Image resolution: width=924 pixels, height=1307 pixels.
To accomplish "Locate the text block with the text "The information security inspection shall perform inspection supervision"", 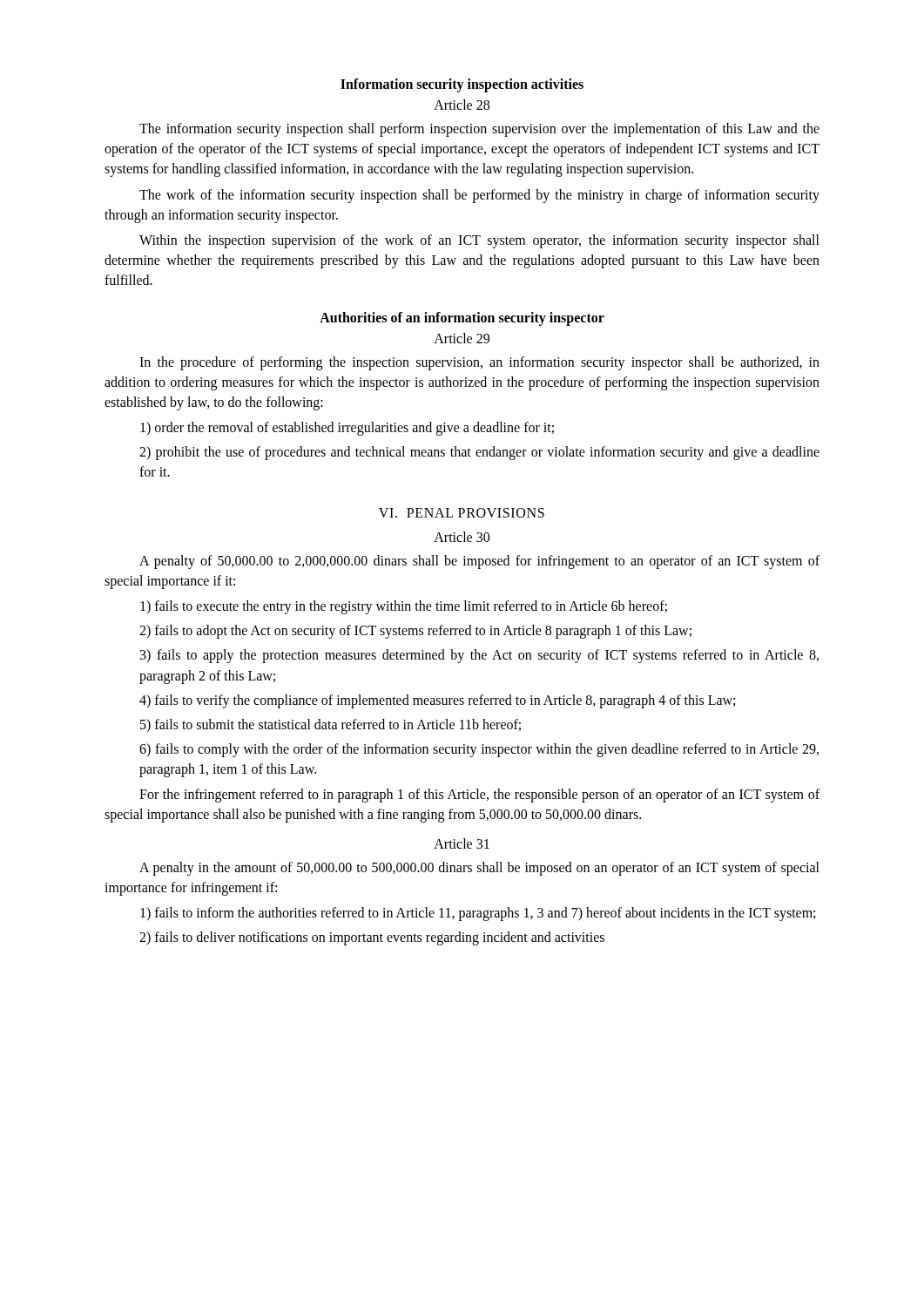I will tap(462, 149).
